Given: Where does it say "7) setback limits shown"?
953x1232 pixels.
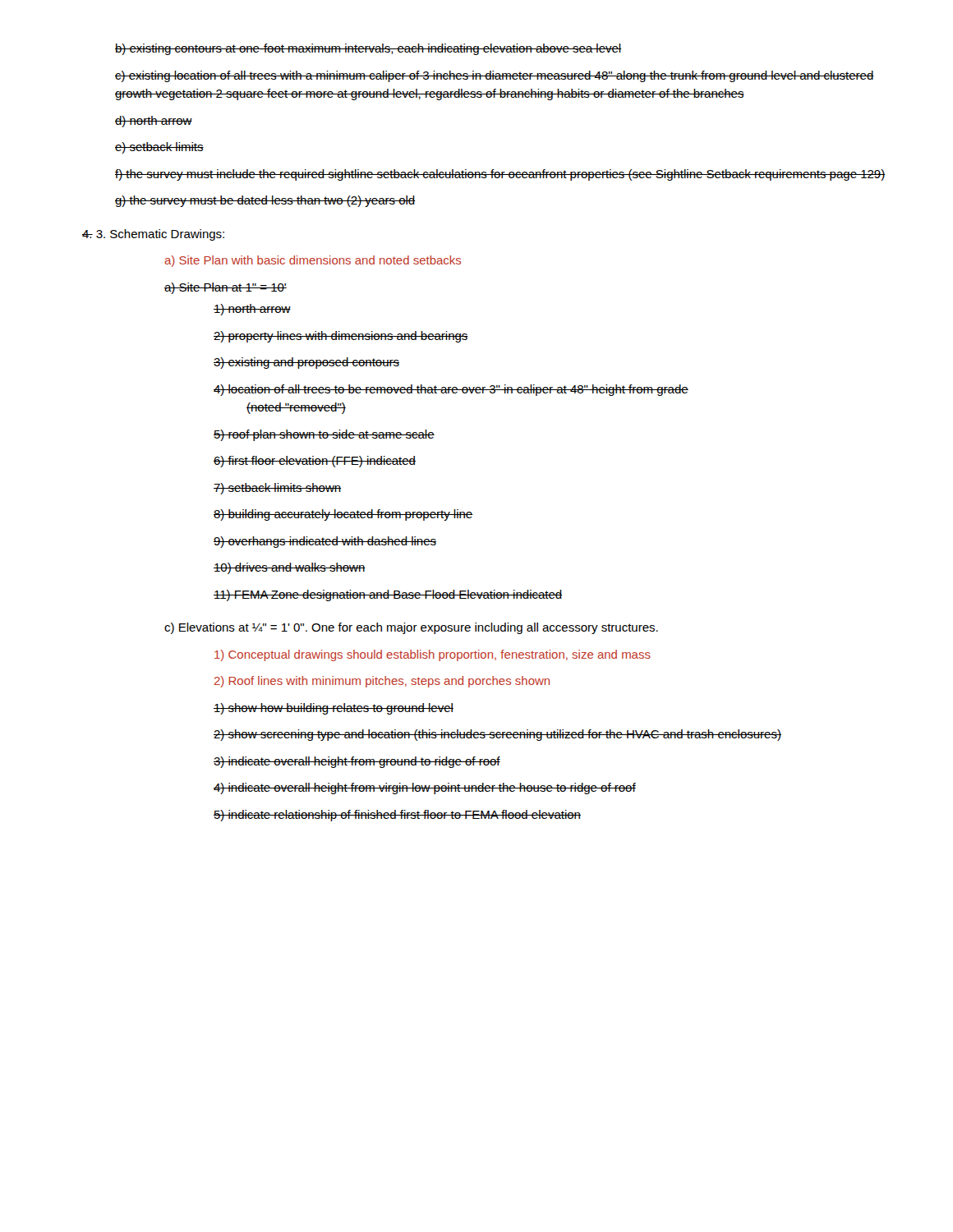Looking at the screenshot, I should pos(277,487).
